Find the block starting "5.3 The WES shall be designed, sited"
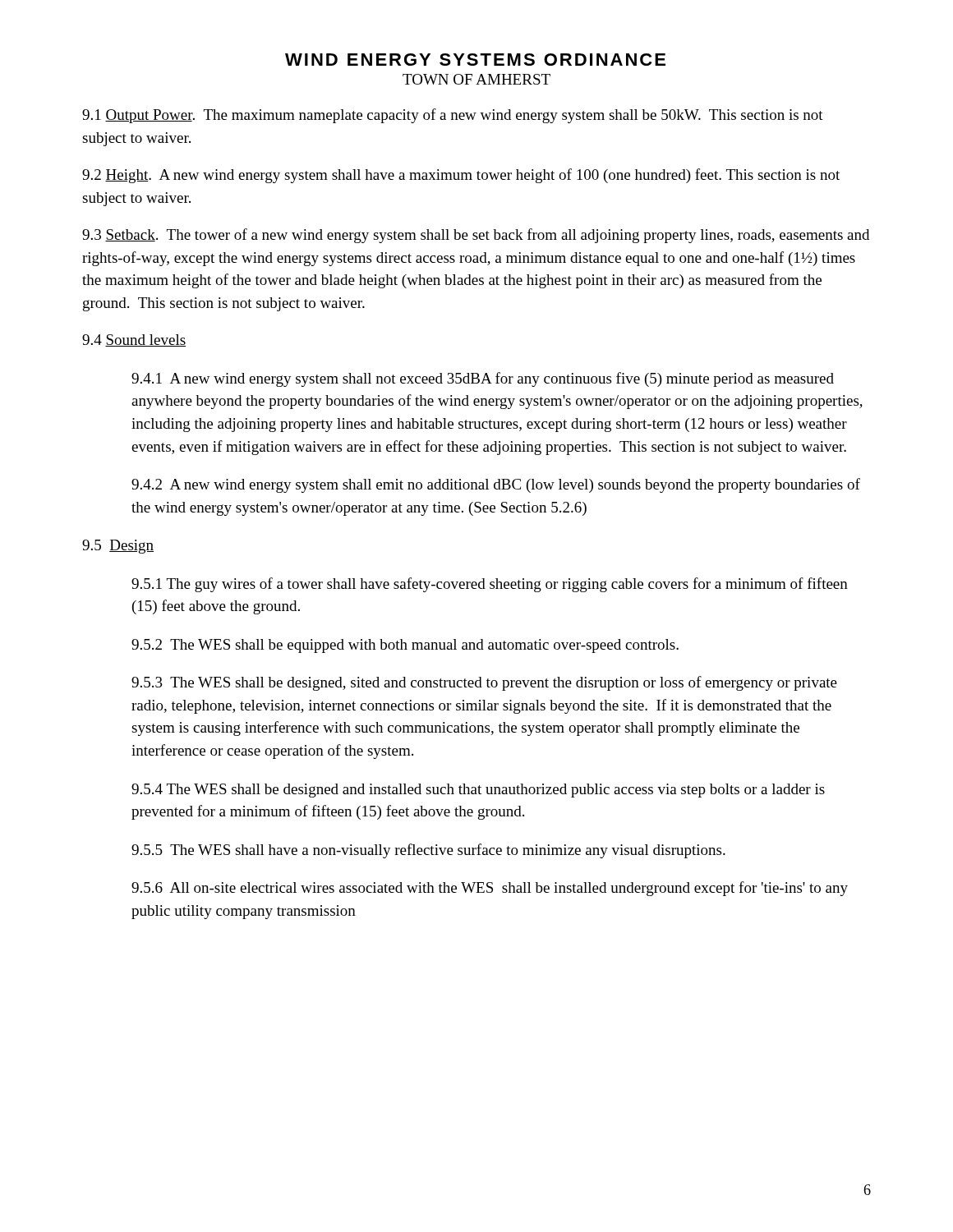 pyautogui.click(x=501, y=717)
